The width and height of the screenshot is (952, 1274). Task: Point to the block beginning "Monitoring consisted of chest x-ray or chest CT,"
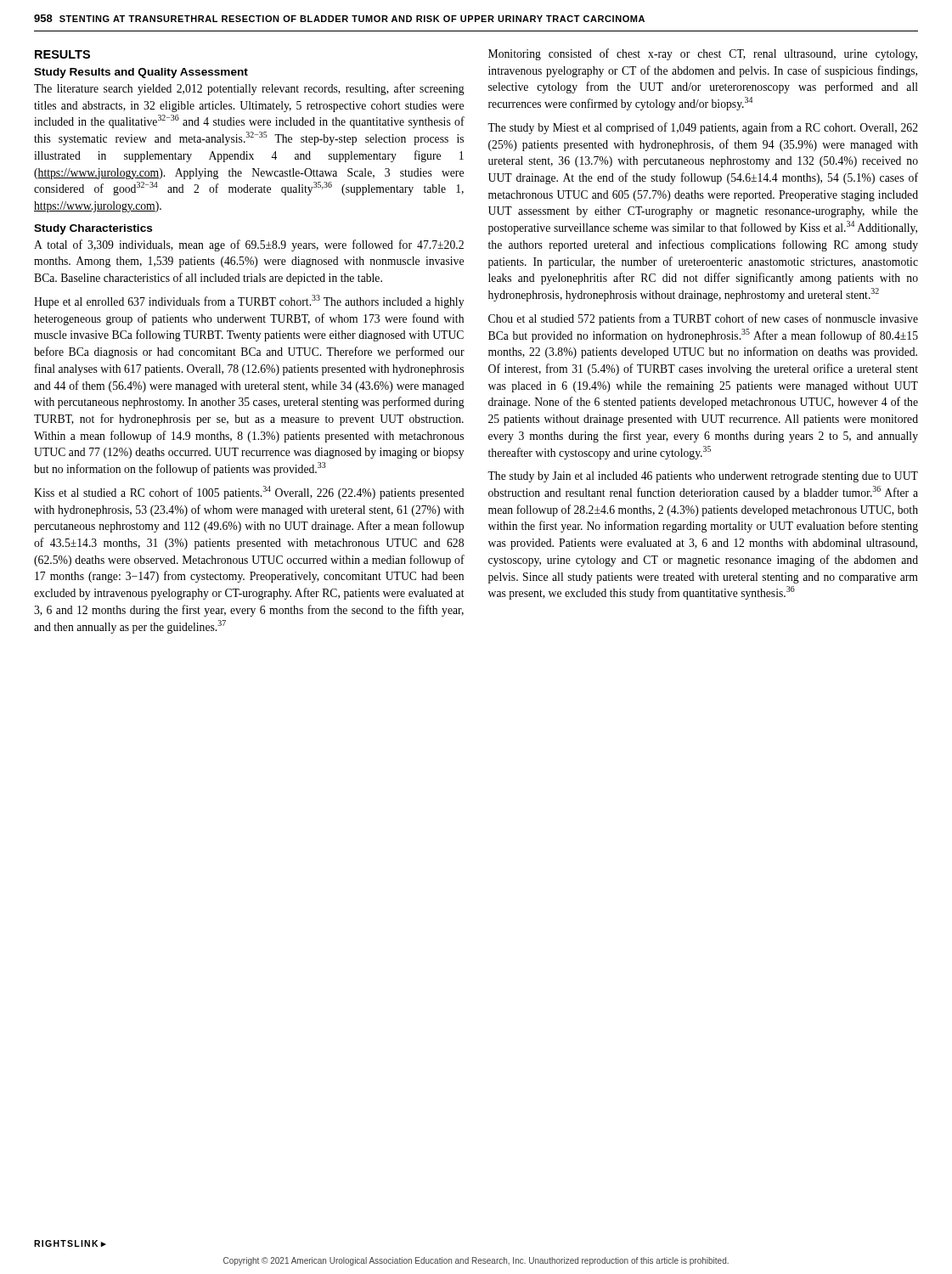(x=703, y=79)
